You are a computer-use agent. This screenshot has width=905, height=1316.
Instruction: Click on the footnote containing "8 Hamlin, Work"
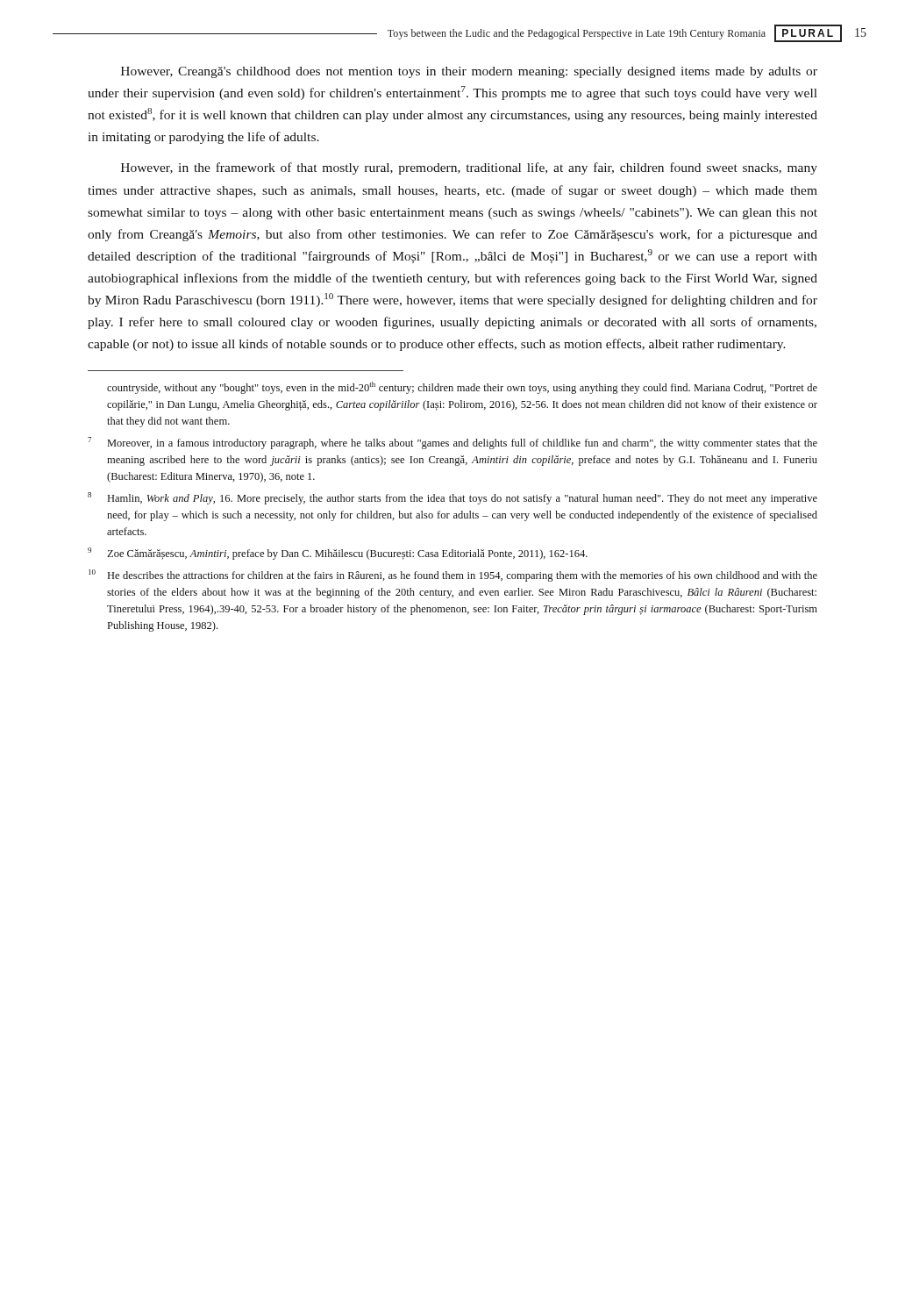pos(452,516)
